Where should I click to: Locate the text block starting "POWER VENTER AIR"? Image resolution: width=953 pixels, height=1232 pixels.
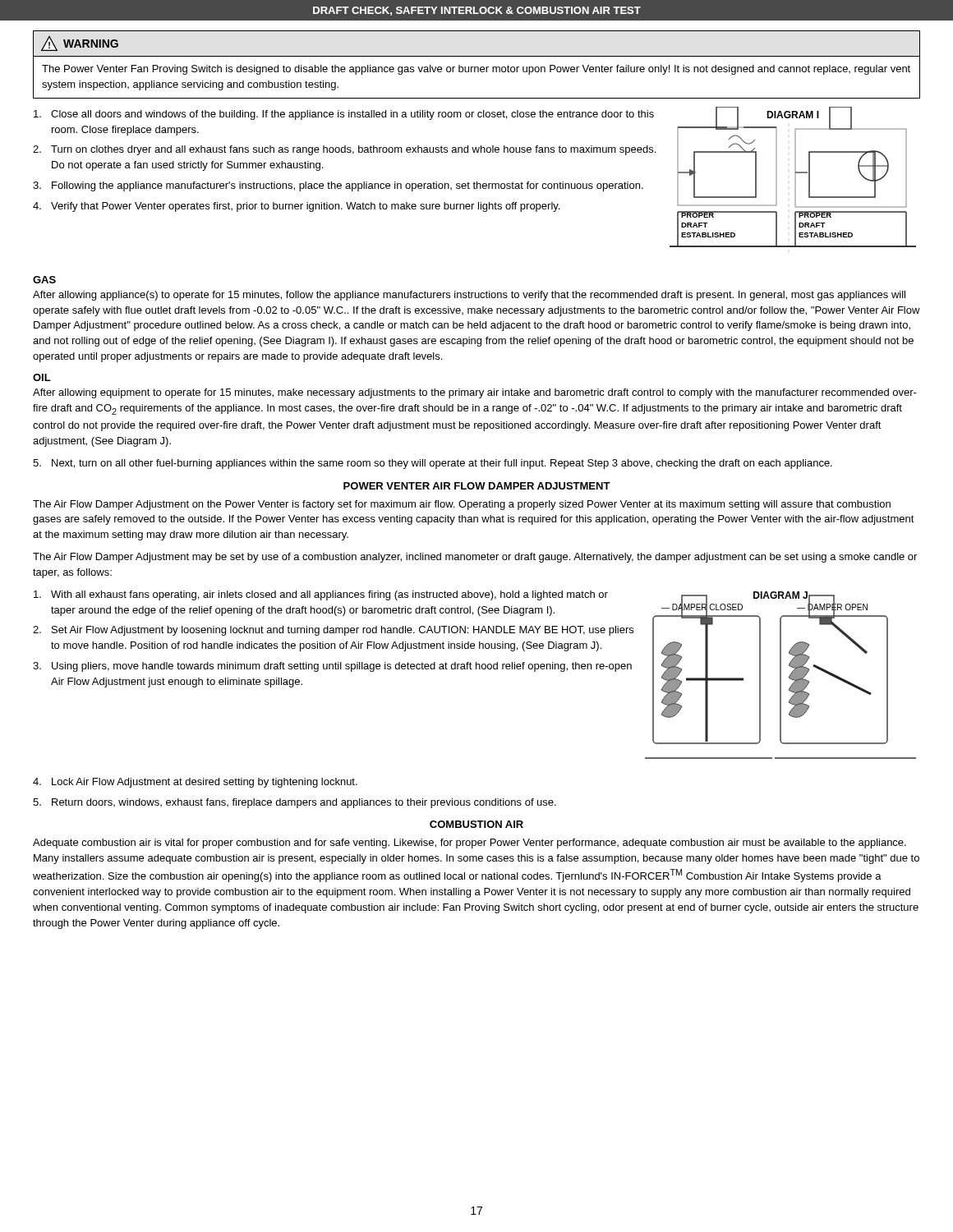pyautogui.click(x=476, y=485)
